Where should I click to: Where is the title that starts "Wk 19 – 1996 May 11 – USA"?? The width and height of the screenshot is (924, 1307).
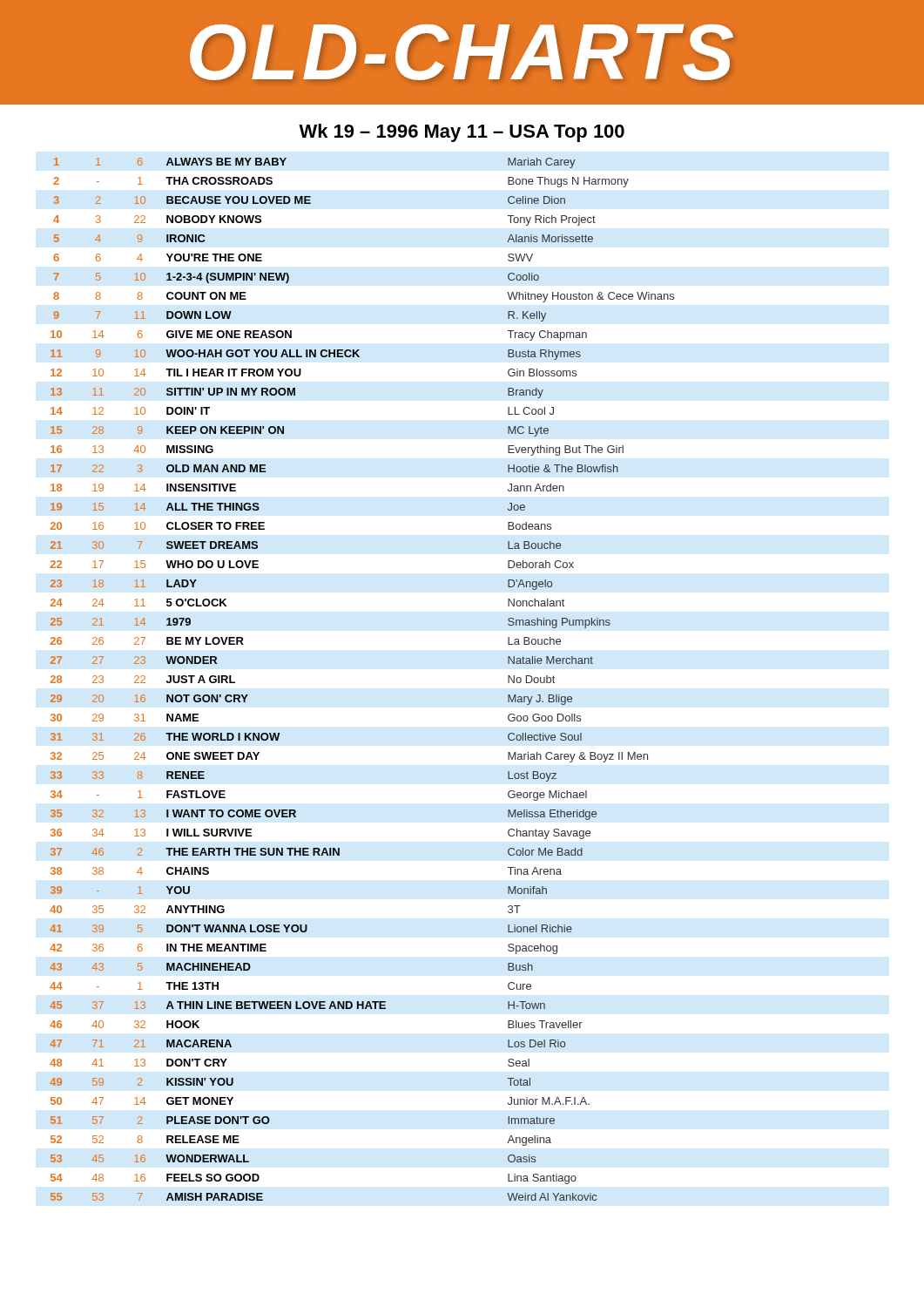click(x=462, y=131)
